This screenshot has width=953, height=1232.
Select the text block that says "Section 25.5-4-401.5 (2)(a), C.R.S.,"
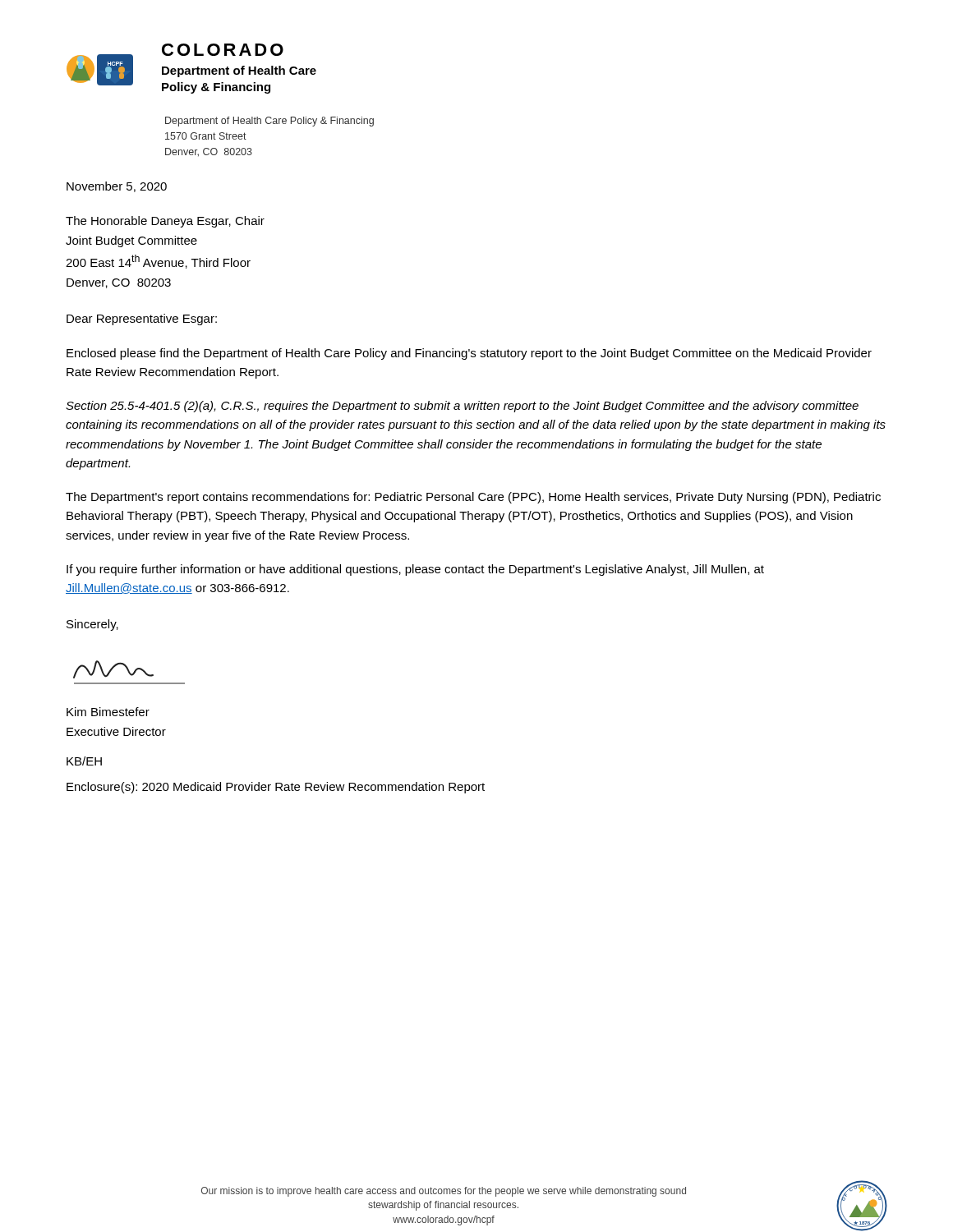click(x=476, y=434)
